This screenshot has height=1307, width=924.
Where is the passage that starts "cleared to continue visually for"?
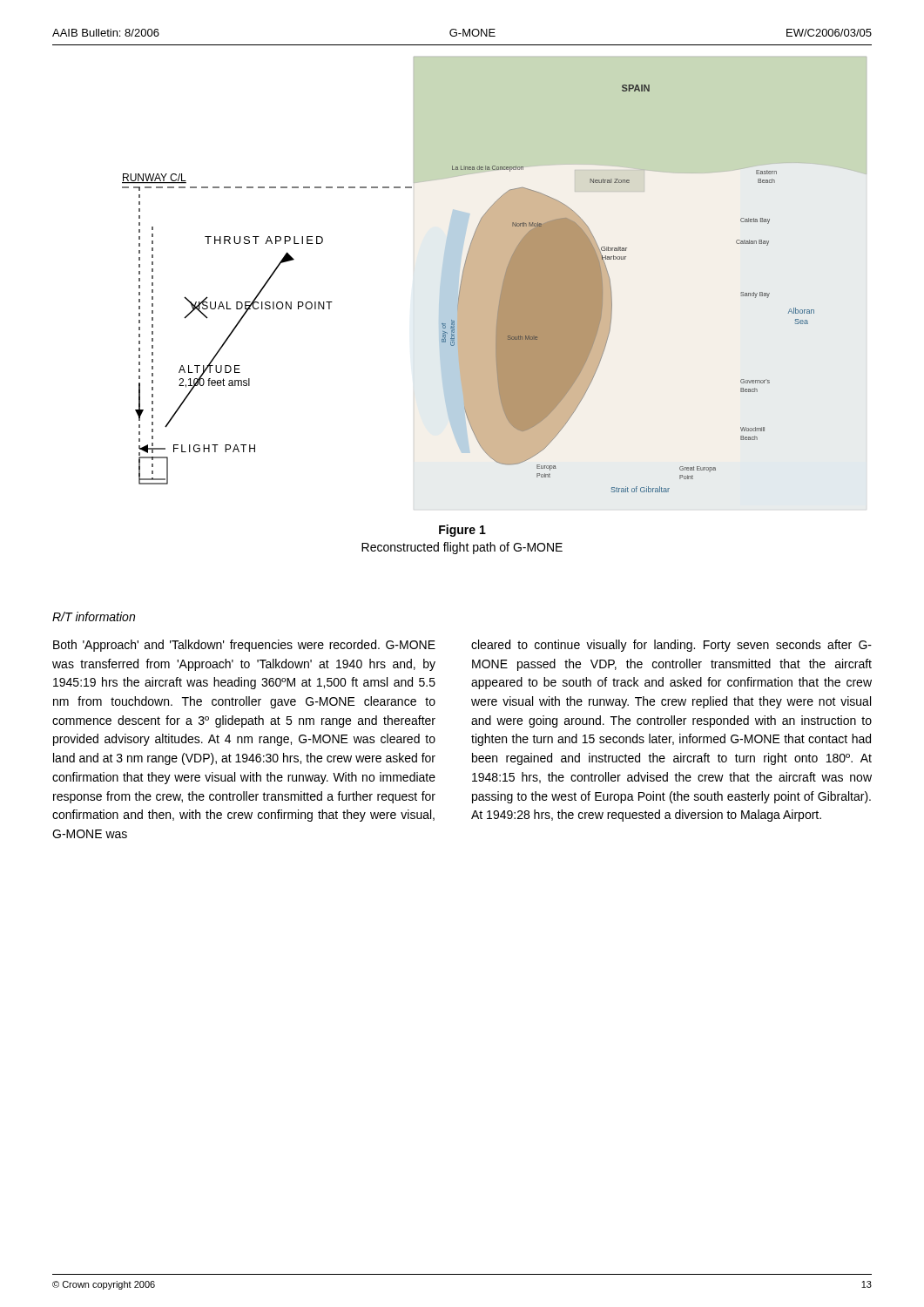671,730
